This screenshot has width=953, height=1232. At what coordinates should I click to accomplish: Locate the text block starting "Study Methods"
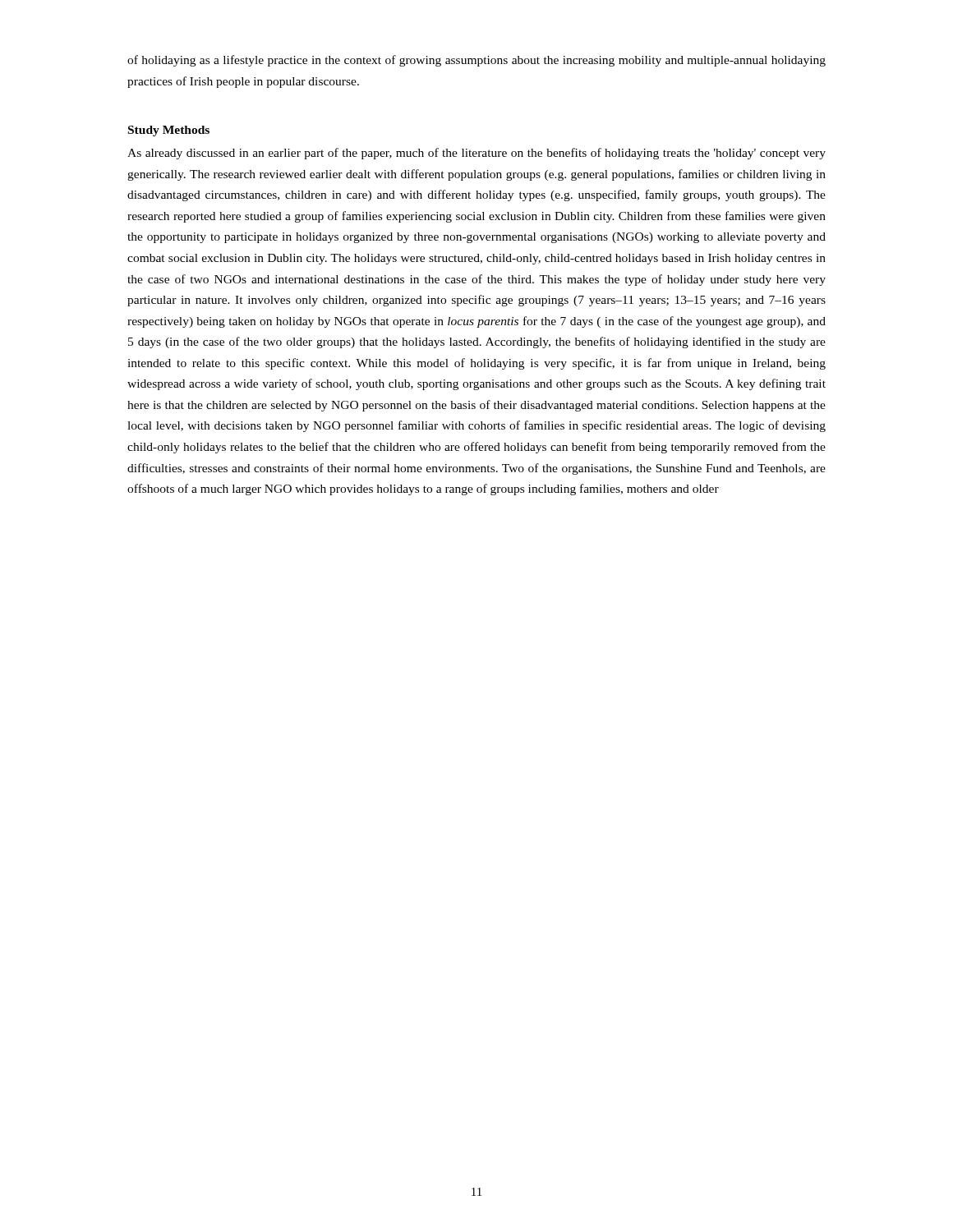(x=169, y=129)
